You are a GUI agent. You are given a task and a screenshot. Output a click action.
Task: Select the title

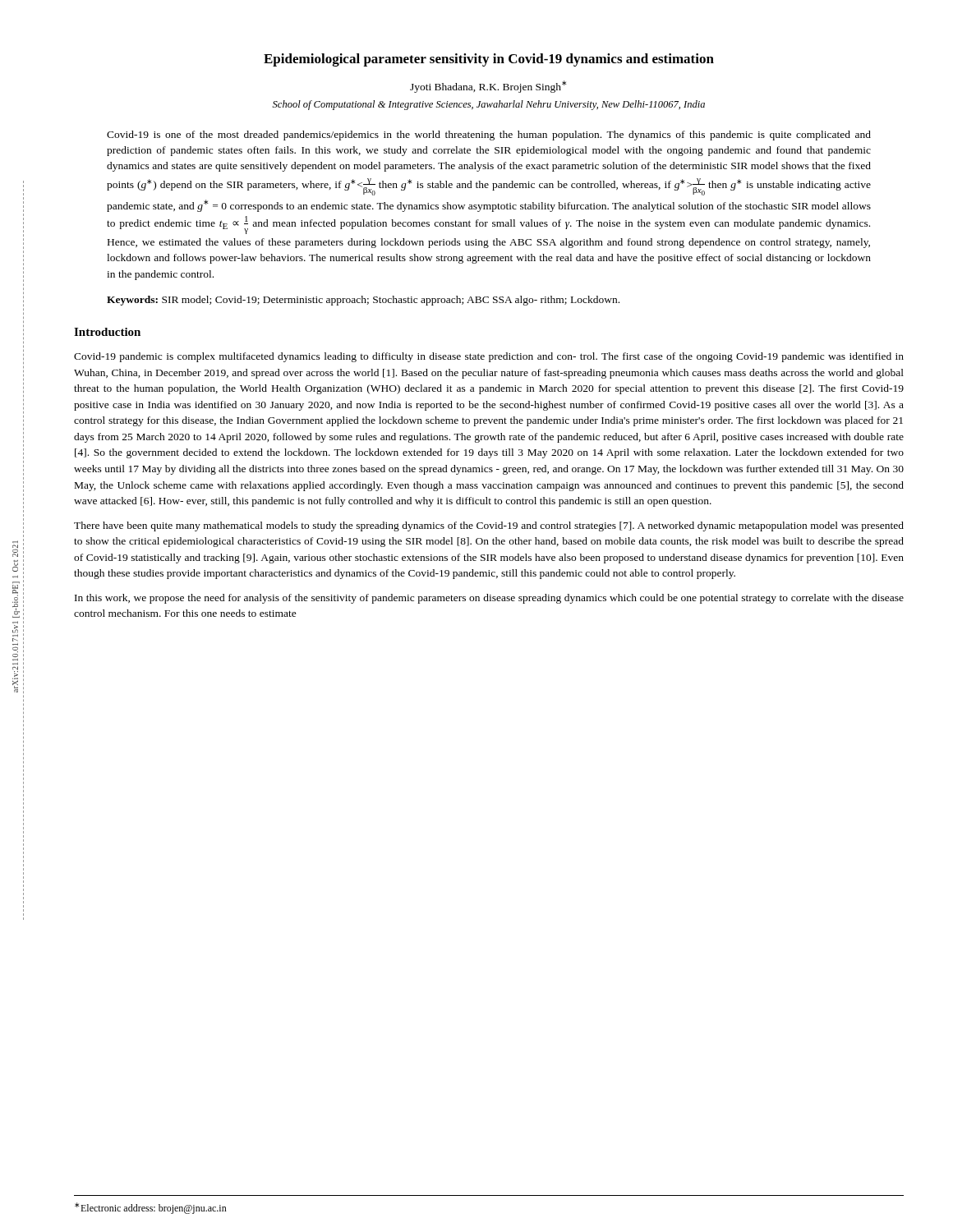489,59
